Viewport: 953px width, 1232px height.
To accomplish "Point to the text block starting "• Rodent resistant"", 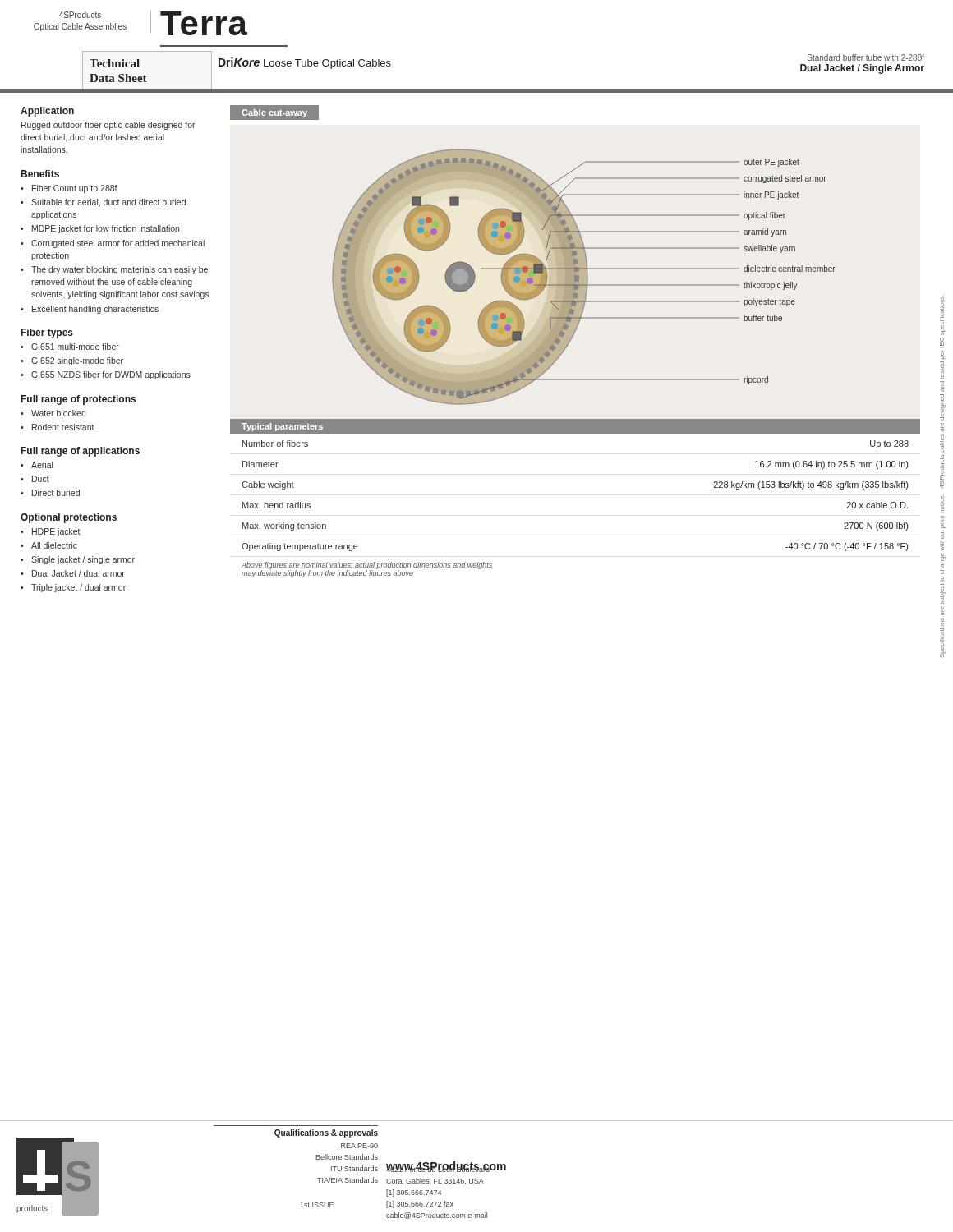I will 57,427.
